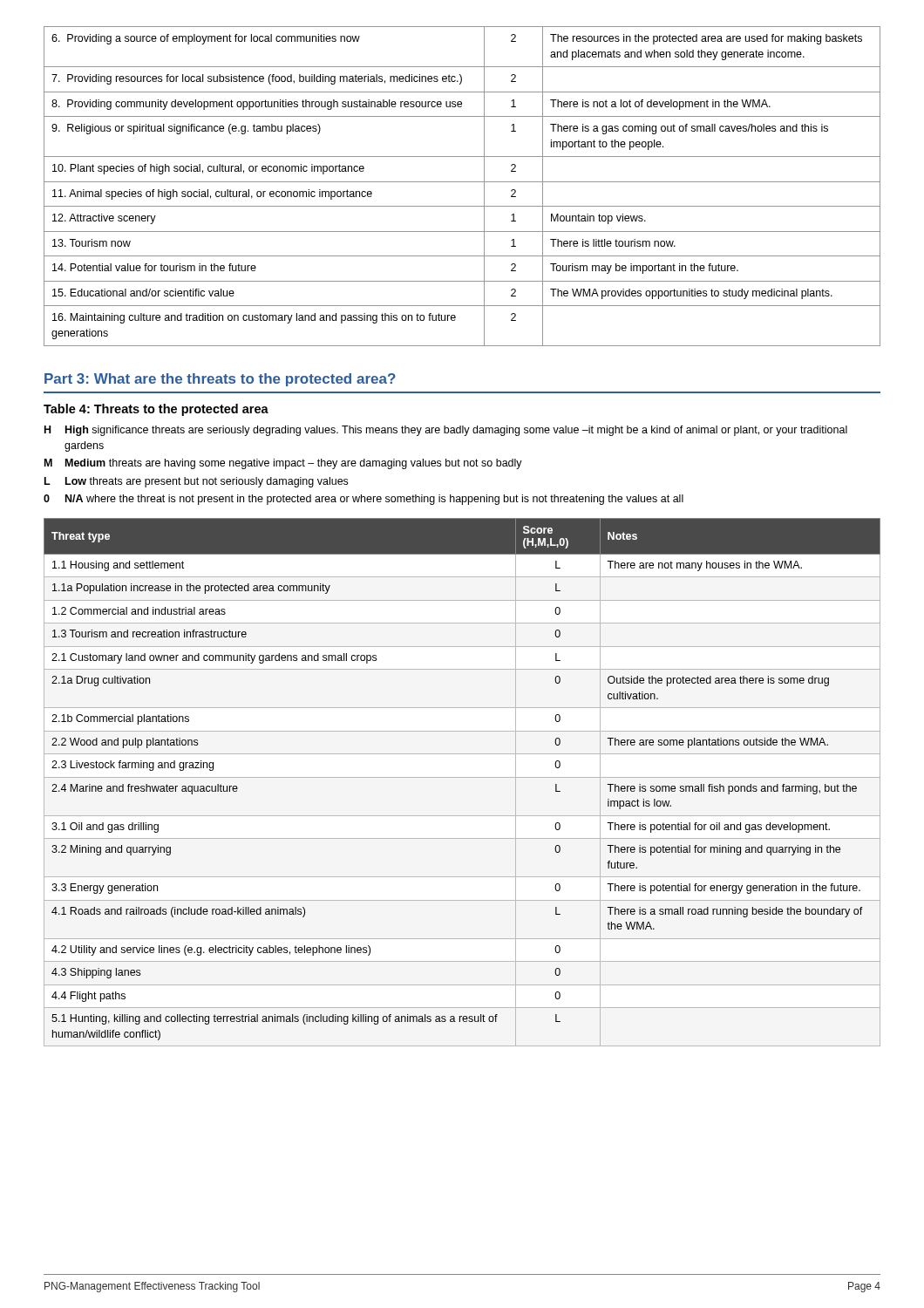
Task: Navigate to the text starting "0 N/A where the threat is"
Action: click(462, 499)
